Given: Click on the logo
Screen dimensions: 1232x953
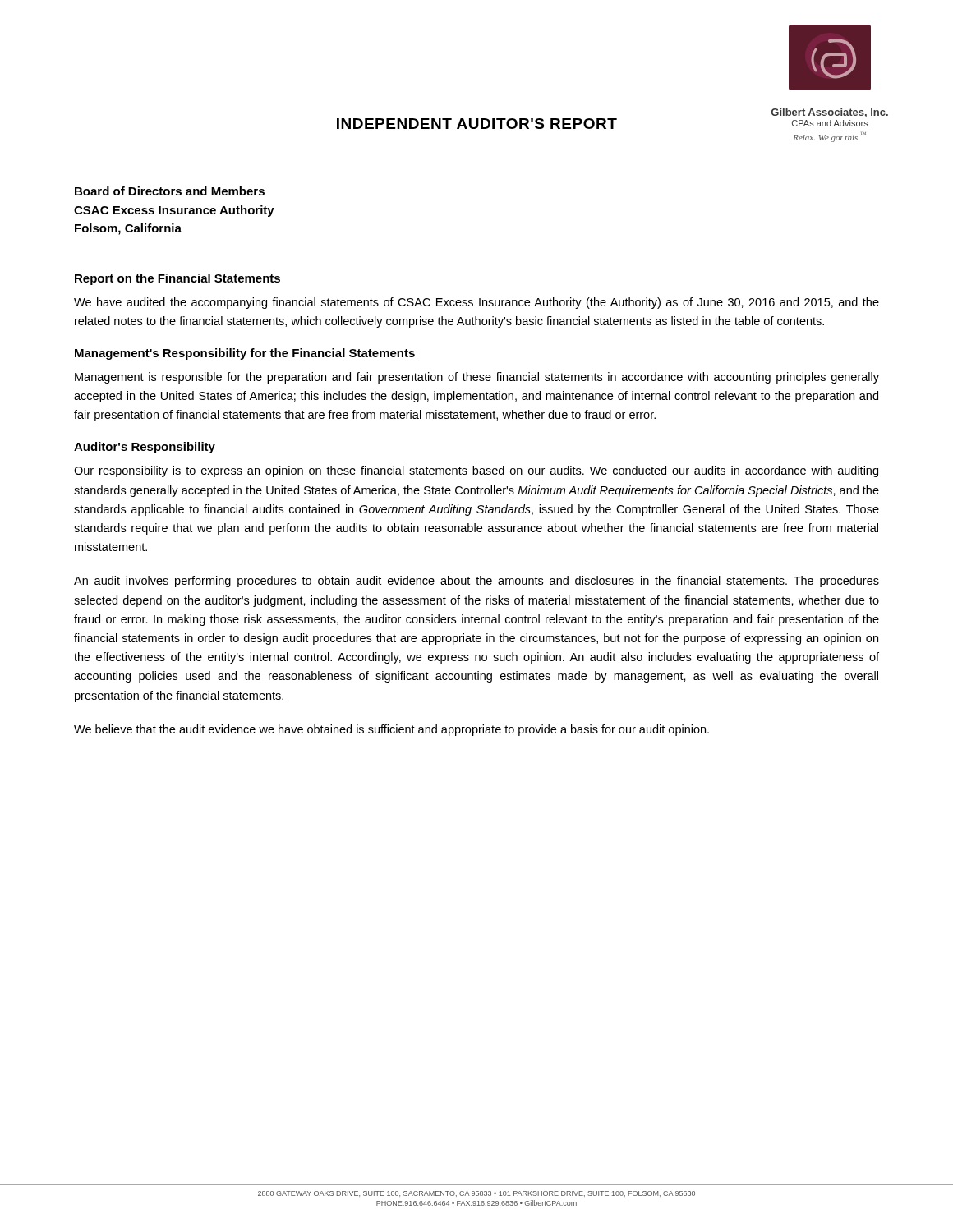Looking at the screenshot, I should click(830, 83).
